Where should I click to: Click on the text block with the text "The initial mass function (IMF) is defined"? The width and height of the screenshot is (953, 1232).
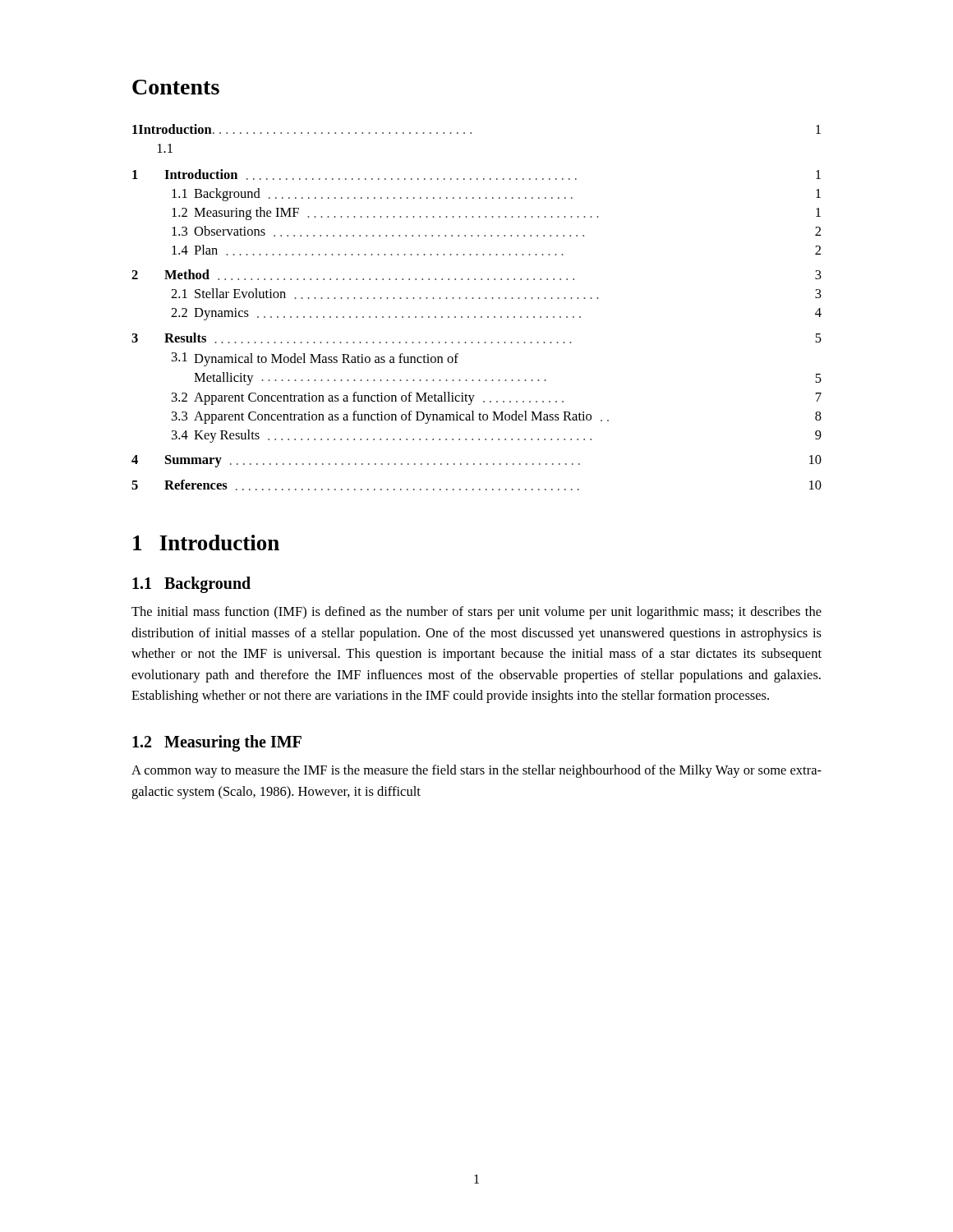click(476, 654)
